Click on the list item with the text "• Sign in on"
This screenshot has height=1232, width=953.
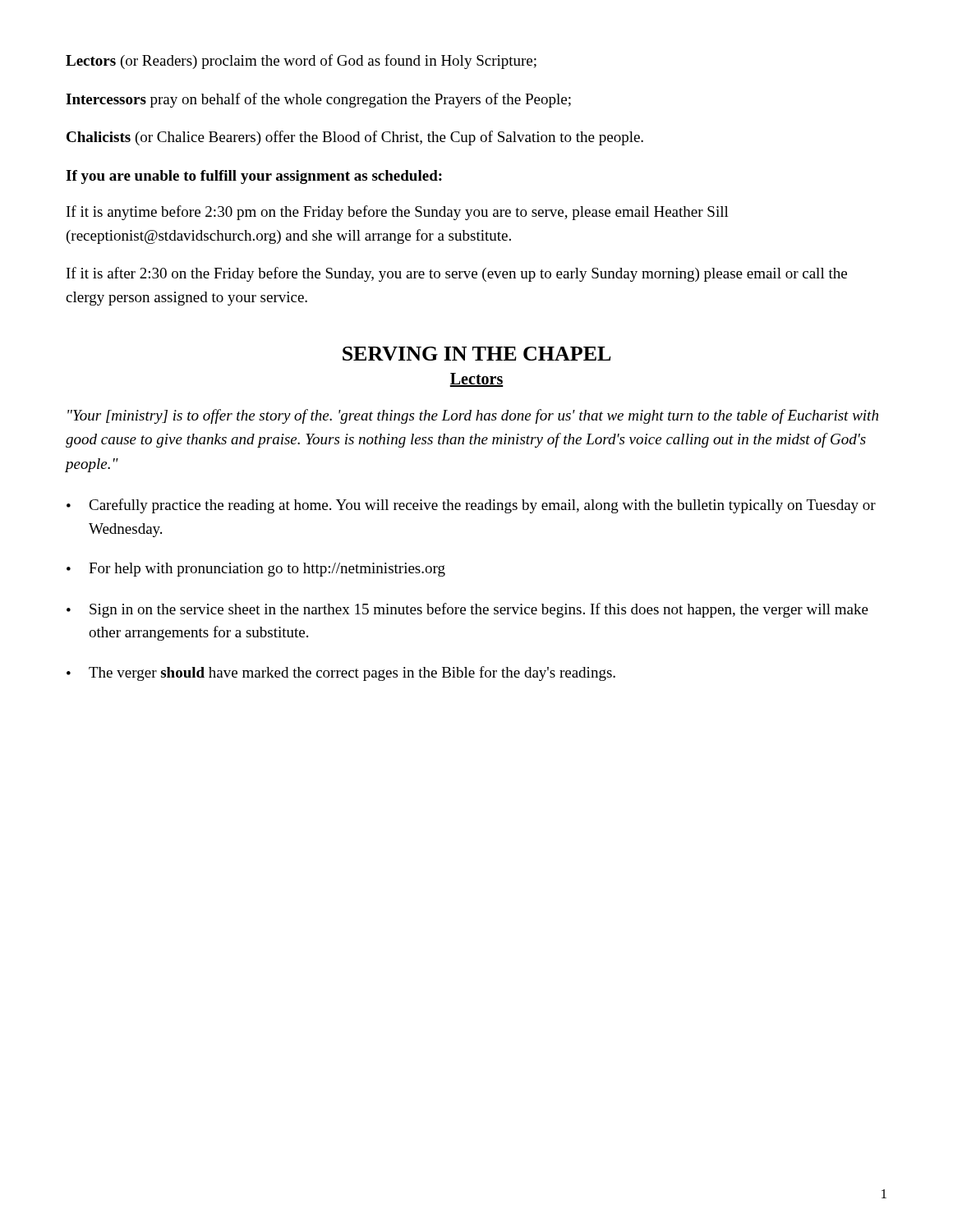pos(476,621)
